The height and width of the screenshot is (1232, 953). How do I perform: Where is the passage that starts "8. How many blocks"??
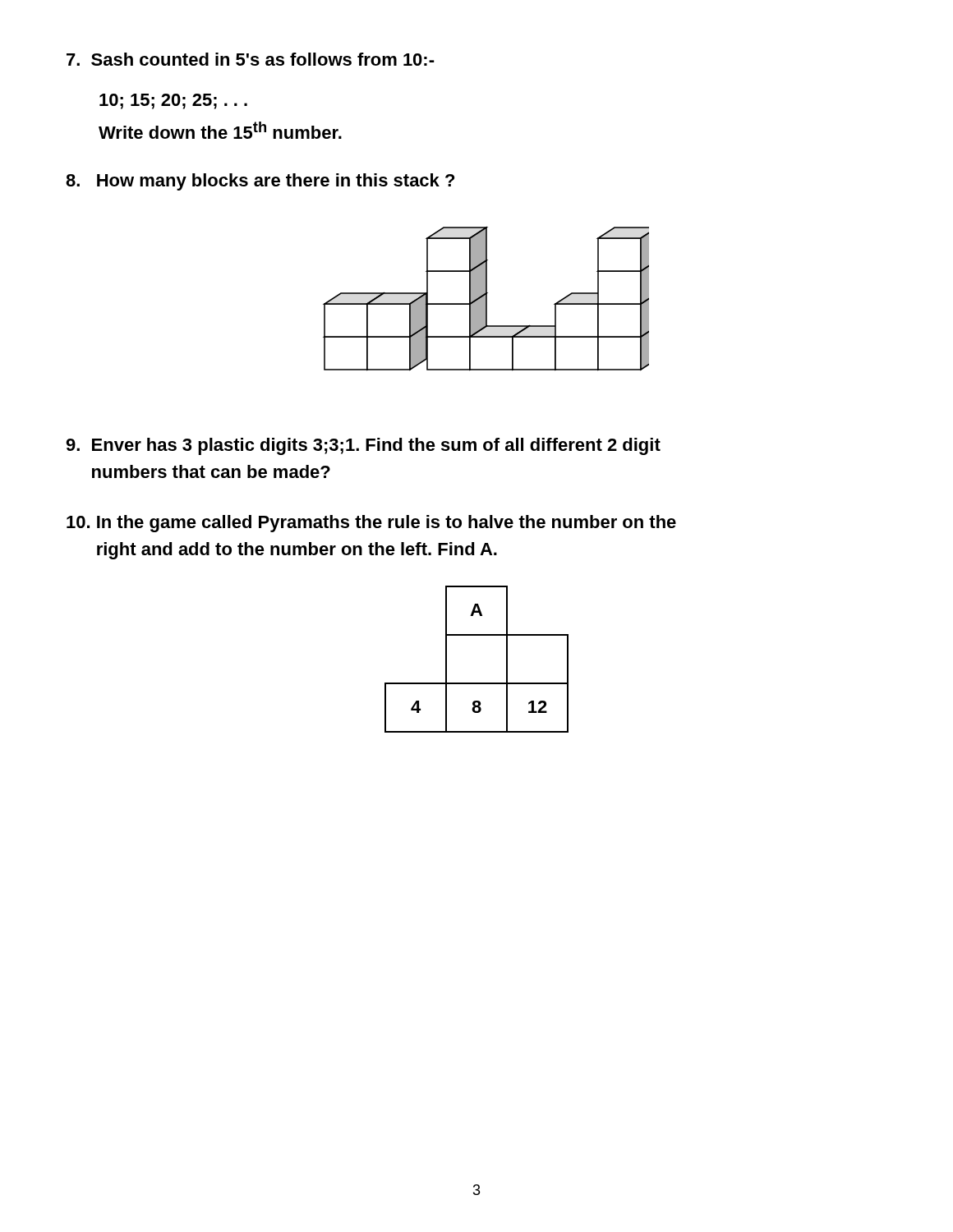click(260, 182)
